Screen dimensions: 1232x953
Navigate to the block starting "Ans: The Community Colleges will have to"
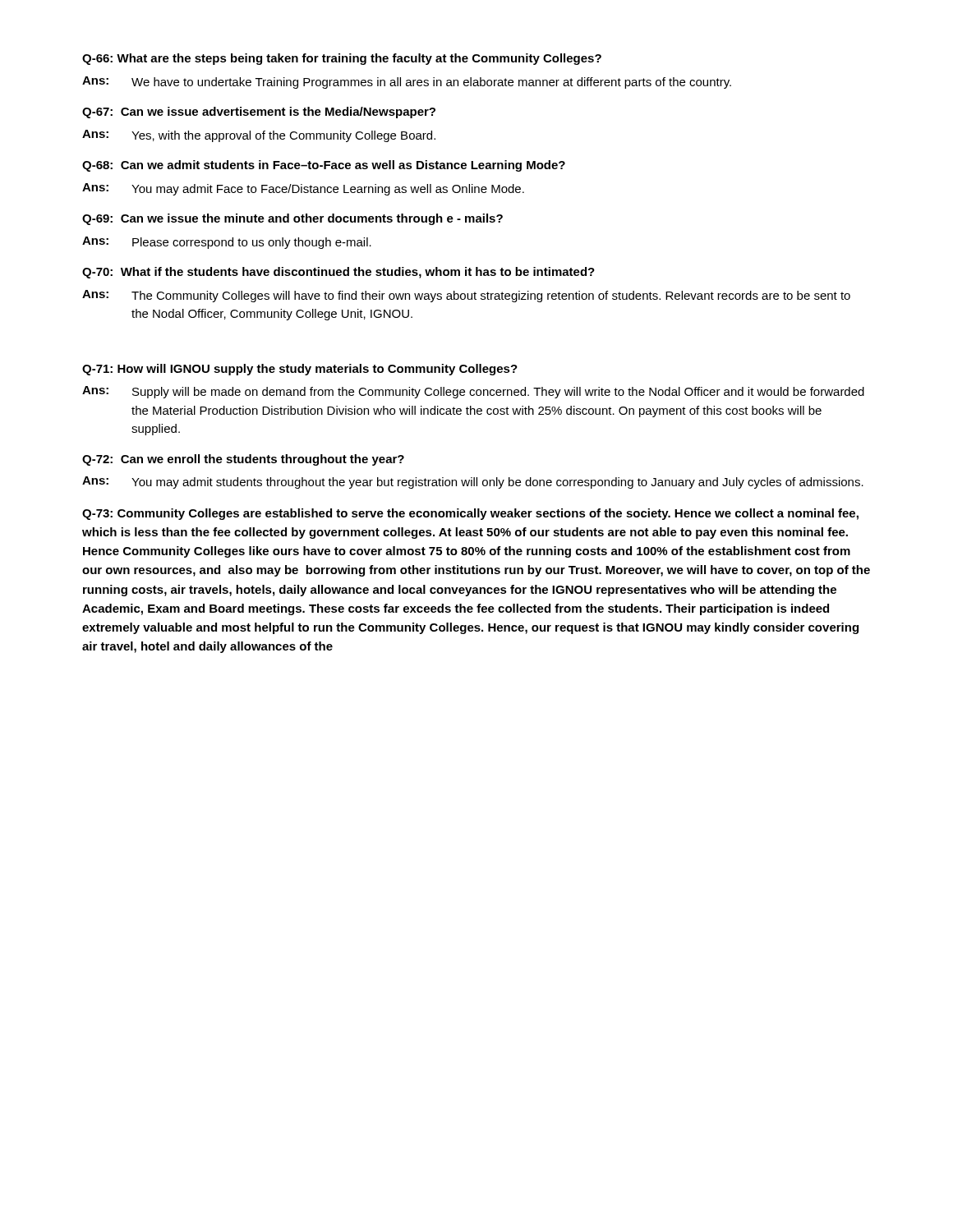coord(476,305)
